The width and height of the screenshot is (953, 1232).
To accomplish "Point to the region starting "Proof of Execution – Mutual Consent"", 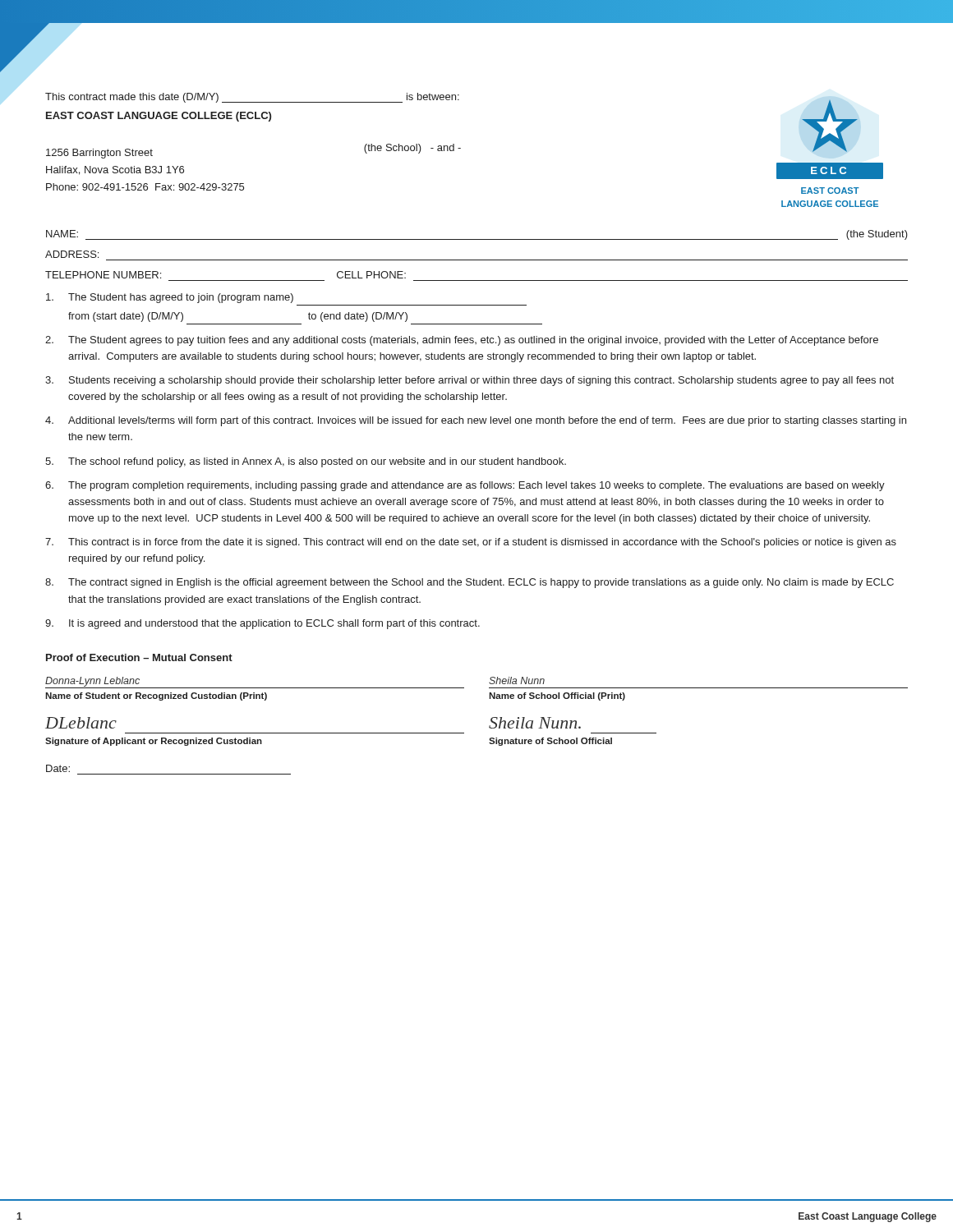I will 139,657.
